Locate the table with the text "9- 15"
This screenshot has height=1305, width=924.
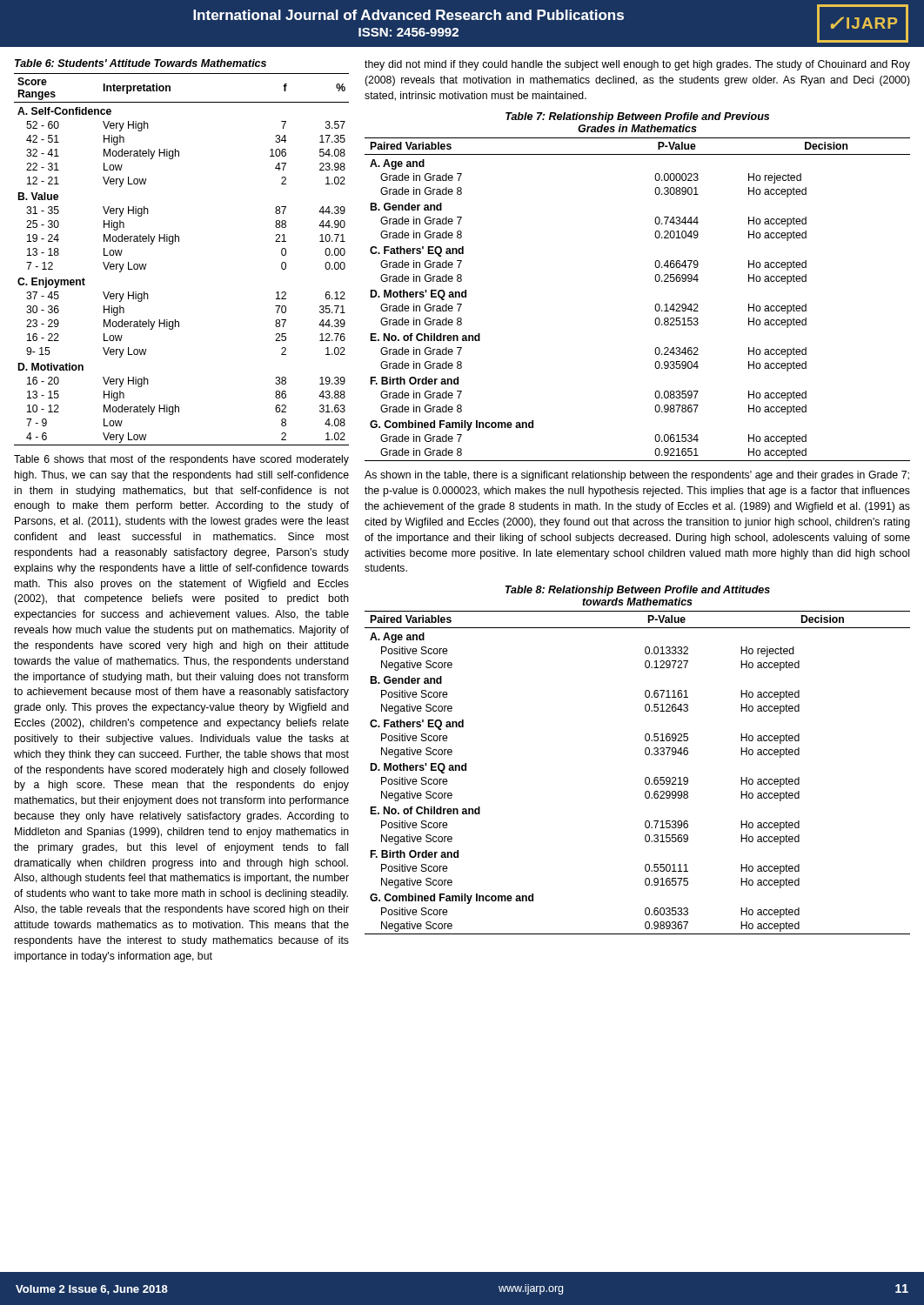(x=181, y=259)
